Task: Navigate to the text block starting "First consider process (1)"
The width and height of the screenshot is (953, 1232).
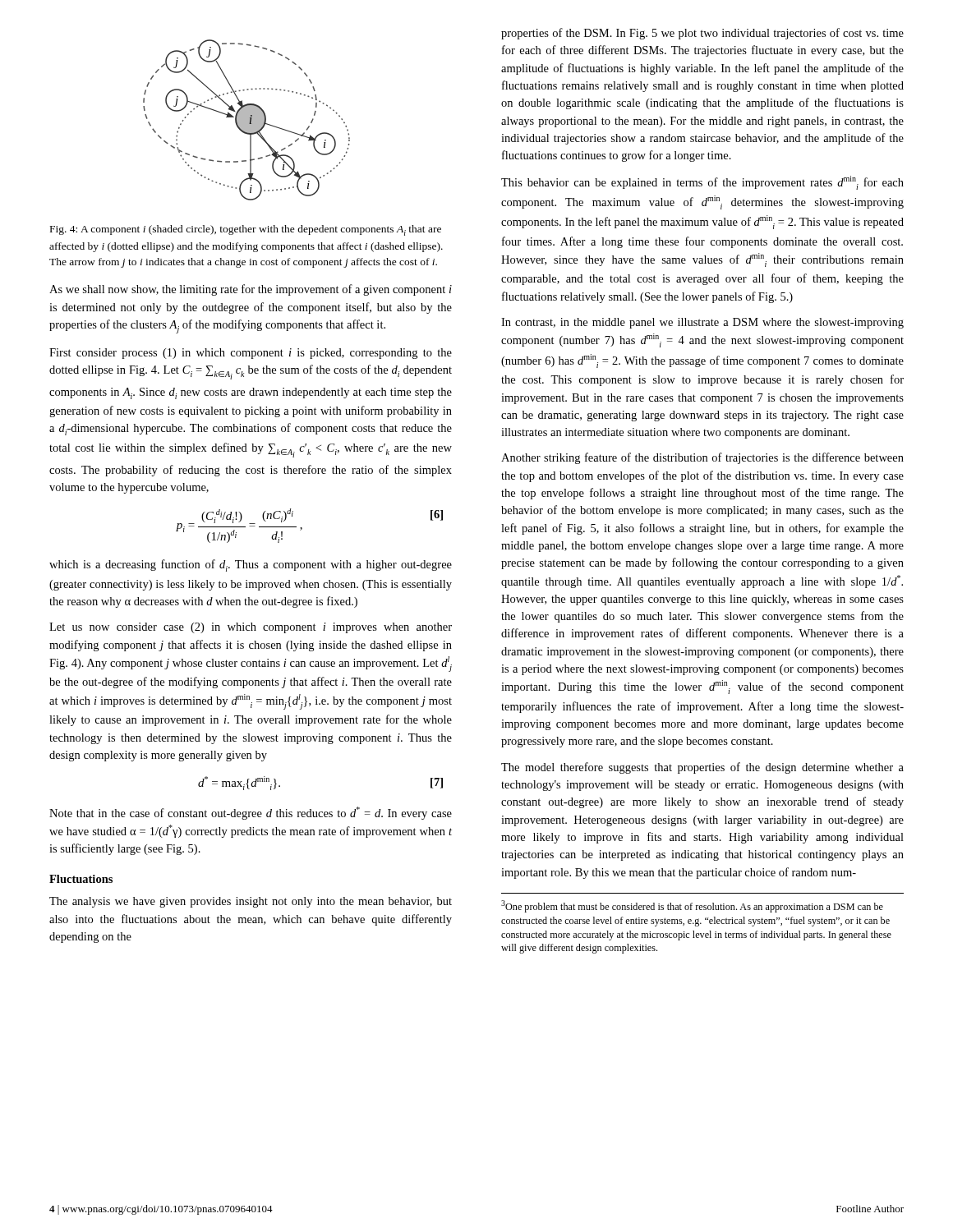Action: [251, 420]
